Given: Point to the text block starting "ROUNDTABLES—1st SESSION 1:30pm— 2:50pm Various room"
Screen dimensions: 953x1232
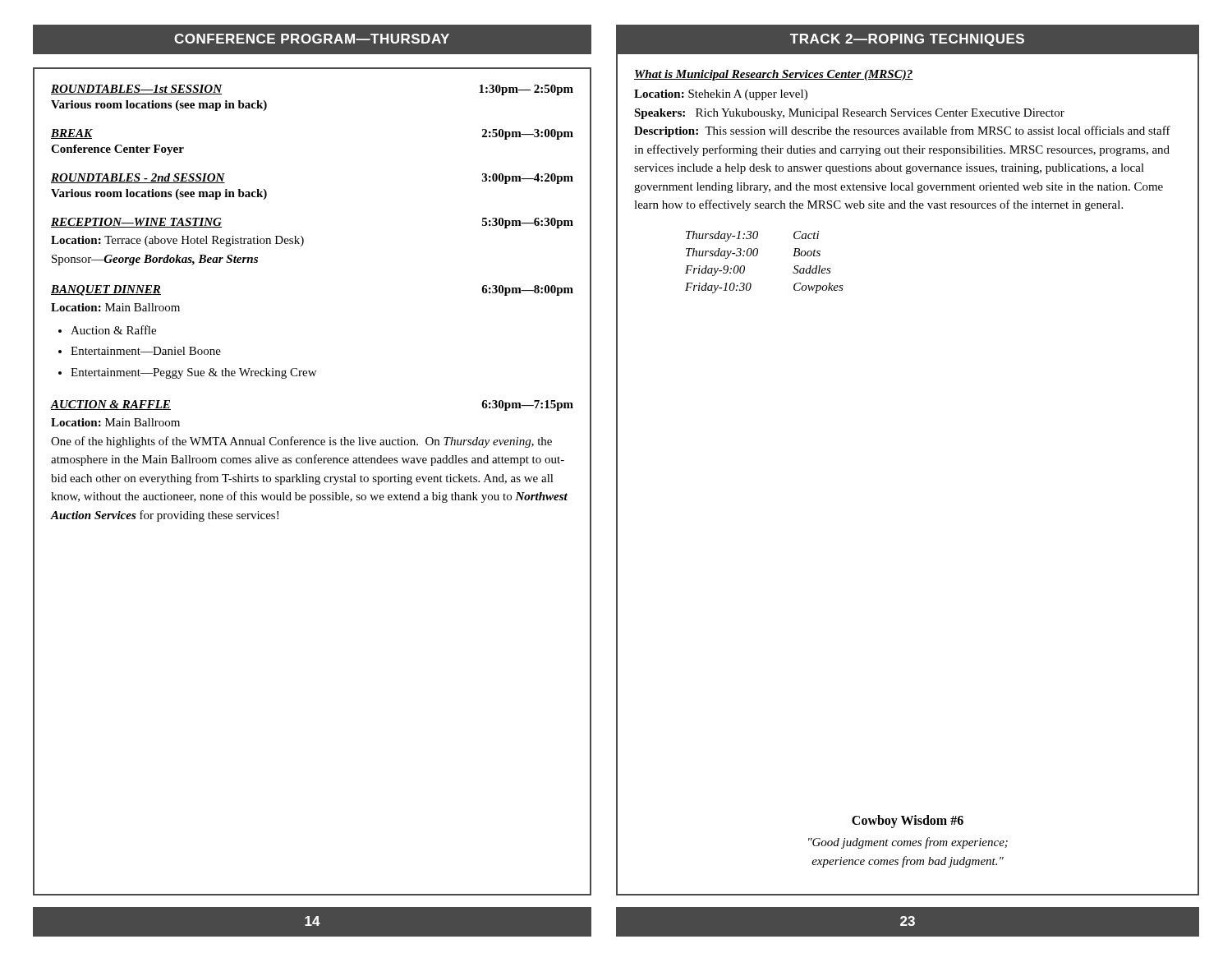Looking at the screenshot, I should [x=137, y=89].
